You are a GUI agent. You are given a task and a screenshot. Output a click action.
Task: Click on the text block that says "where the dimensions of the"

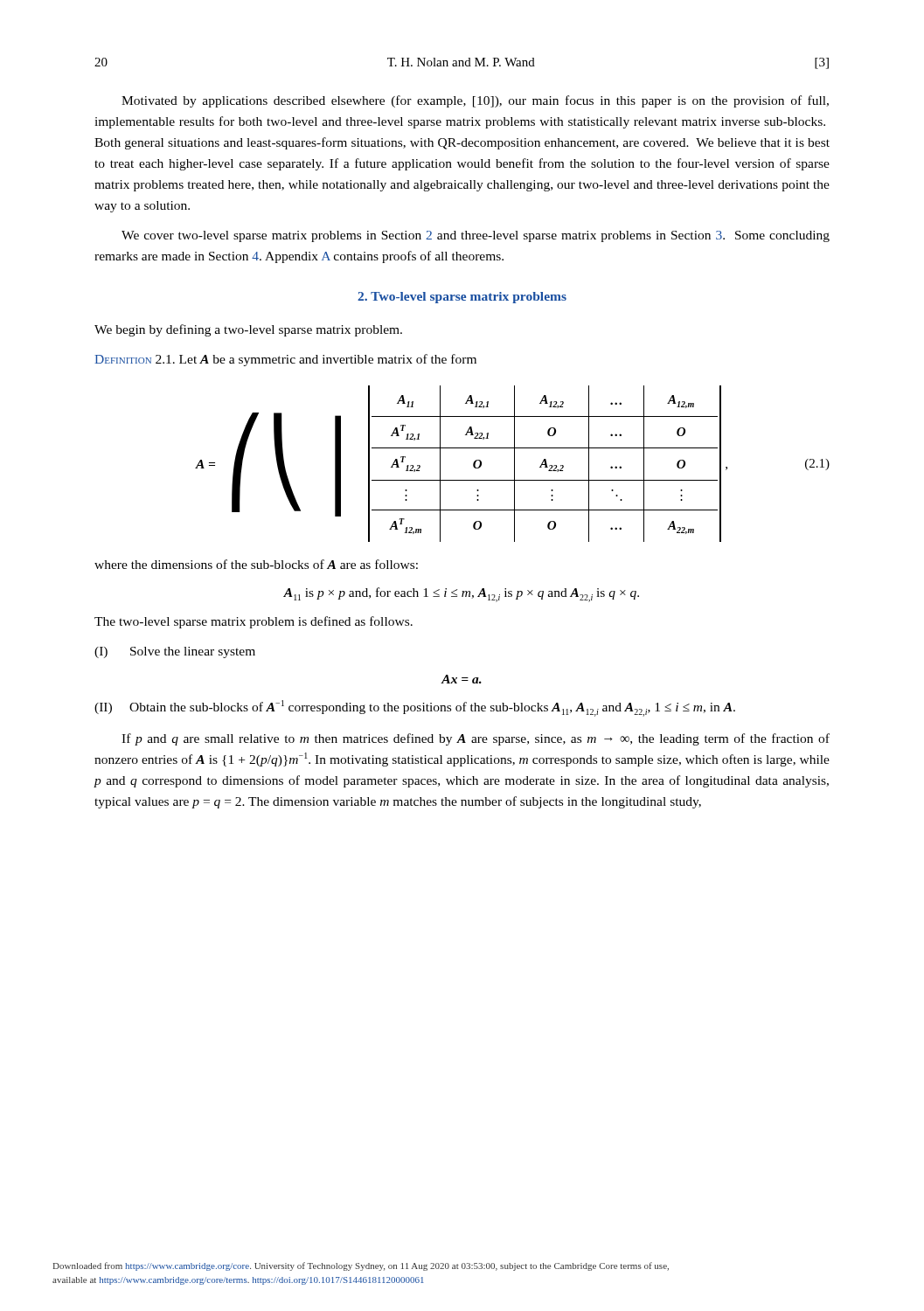(256, 564)
